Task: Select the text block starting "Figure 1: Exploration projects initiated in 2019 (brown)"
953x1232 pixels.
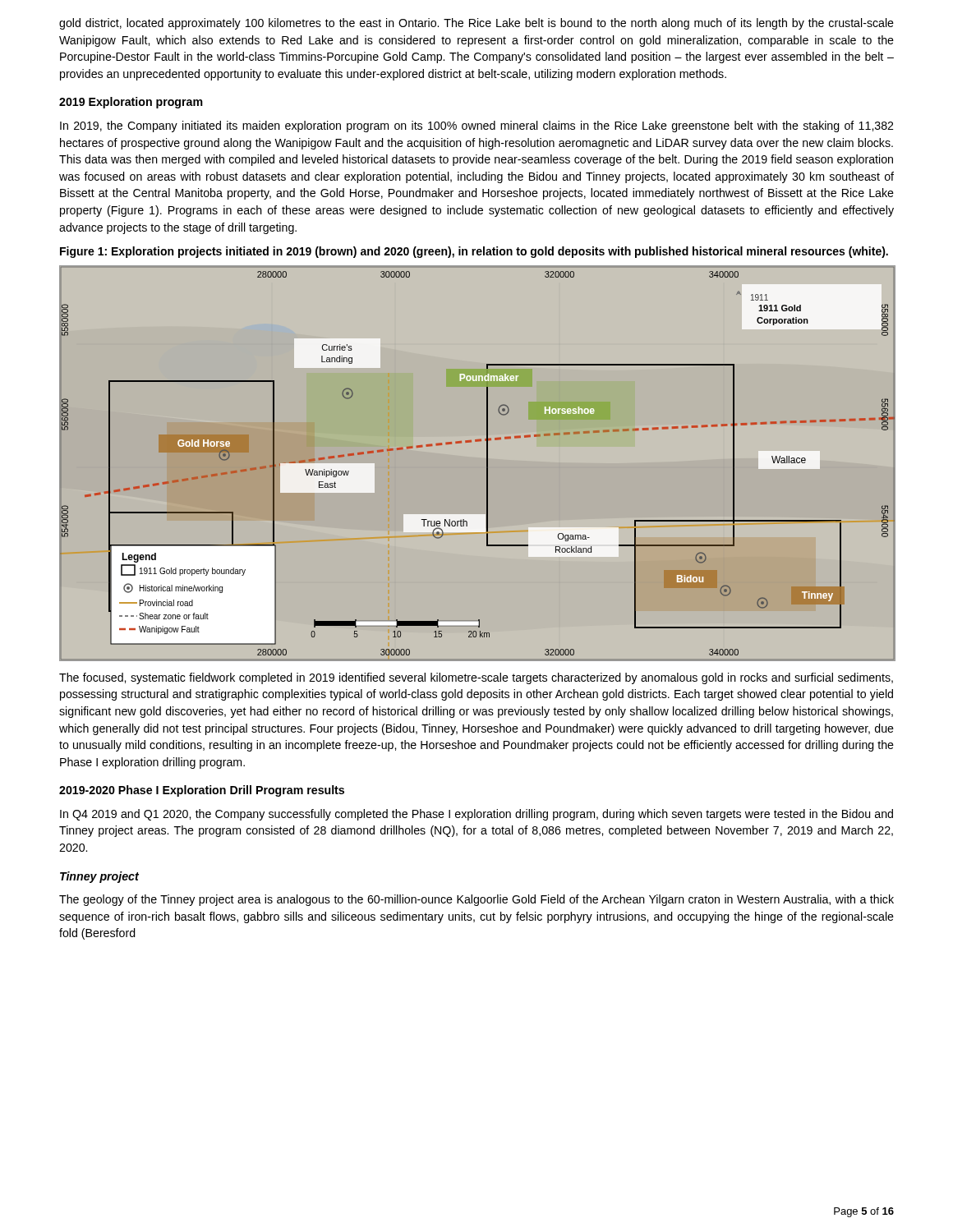Action: click(x=476, y=252)
